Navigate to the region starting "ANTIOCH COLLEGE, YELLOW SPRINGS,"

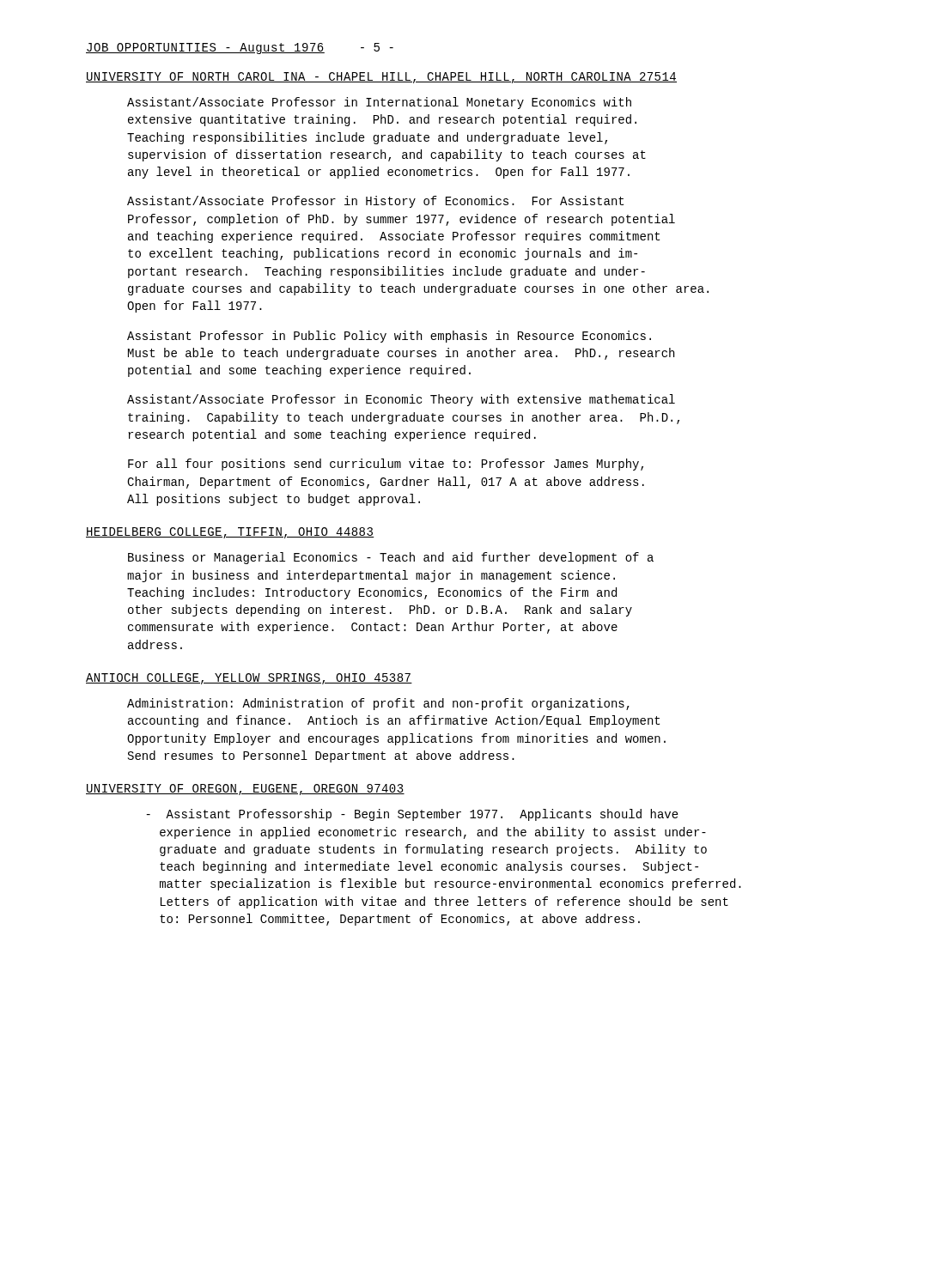pos(249,678)
